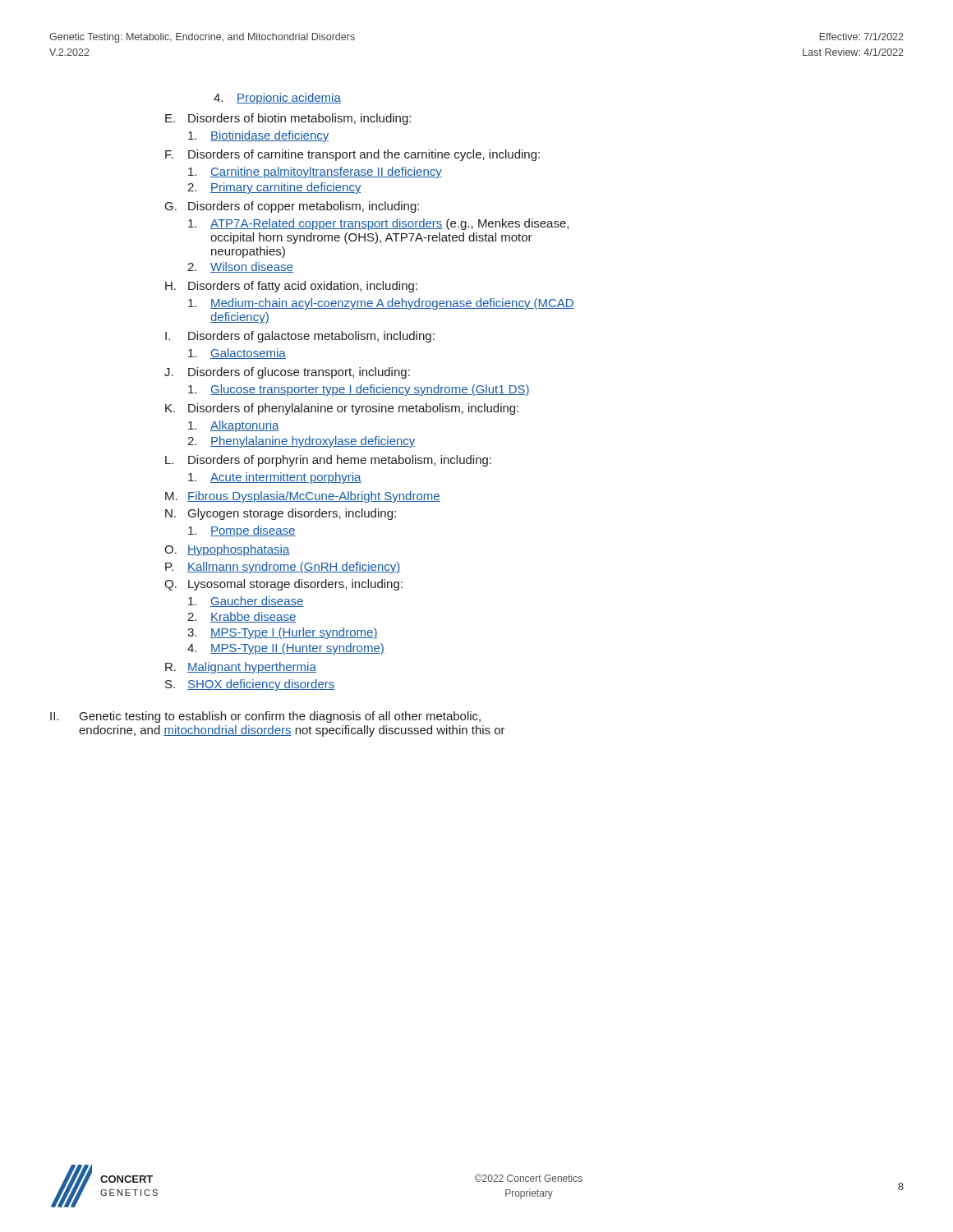Select the list item containing "Gaucher disease"
Image resolution: width=953 pixels, height=1232 pixels.
[245, 601]
